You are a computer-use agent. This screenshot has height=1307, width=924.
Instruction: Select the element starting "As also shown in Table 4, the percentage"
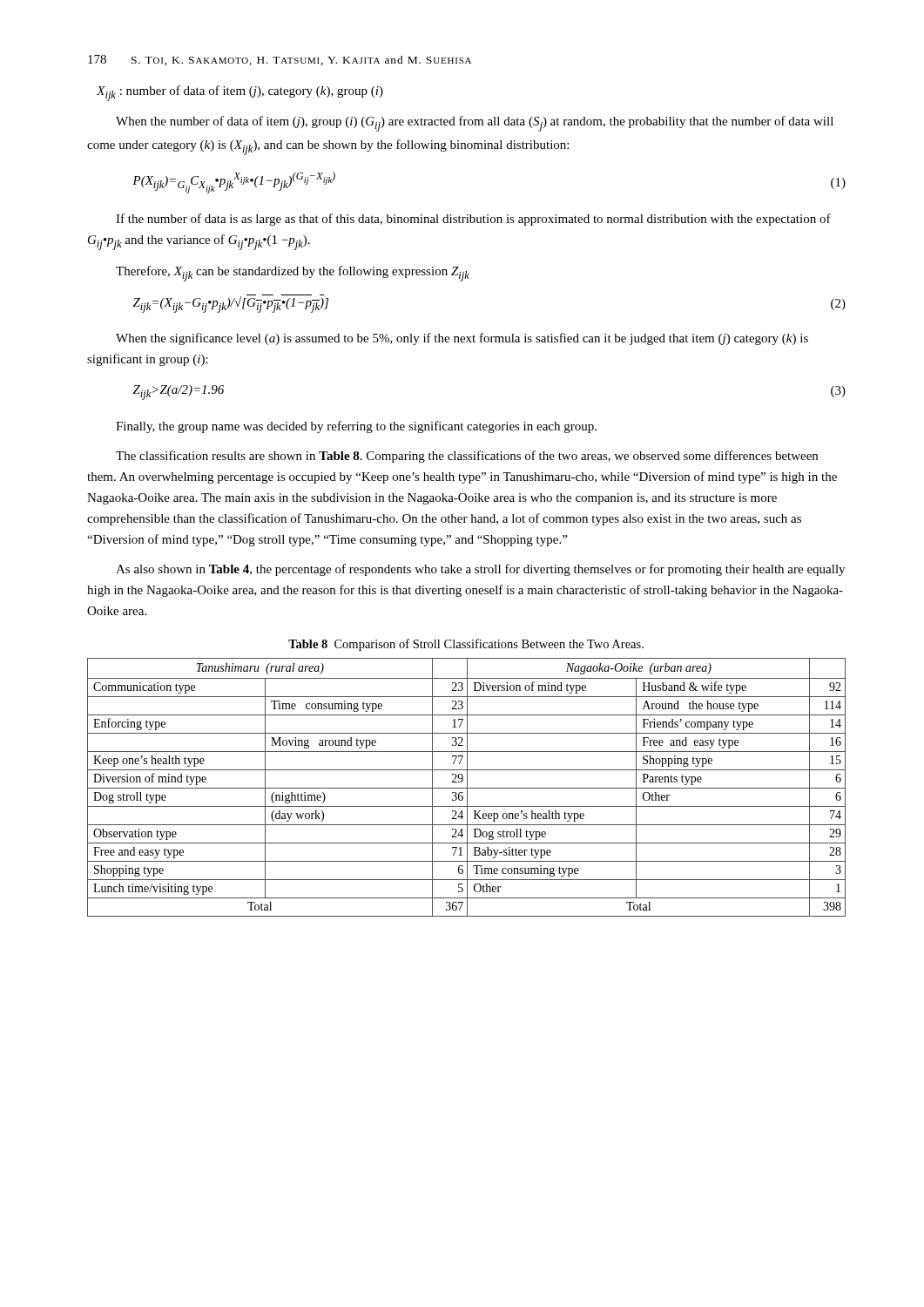tap(466, 590)
